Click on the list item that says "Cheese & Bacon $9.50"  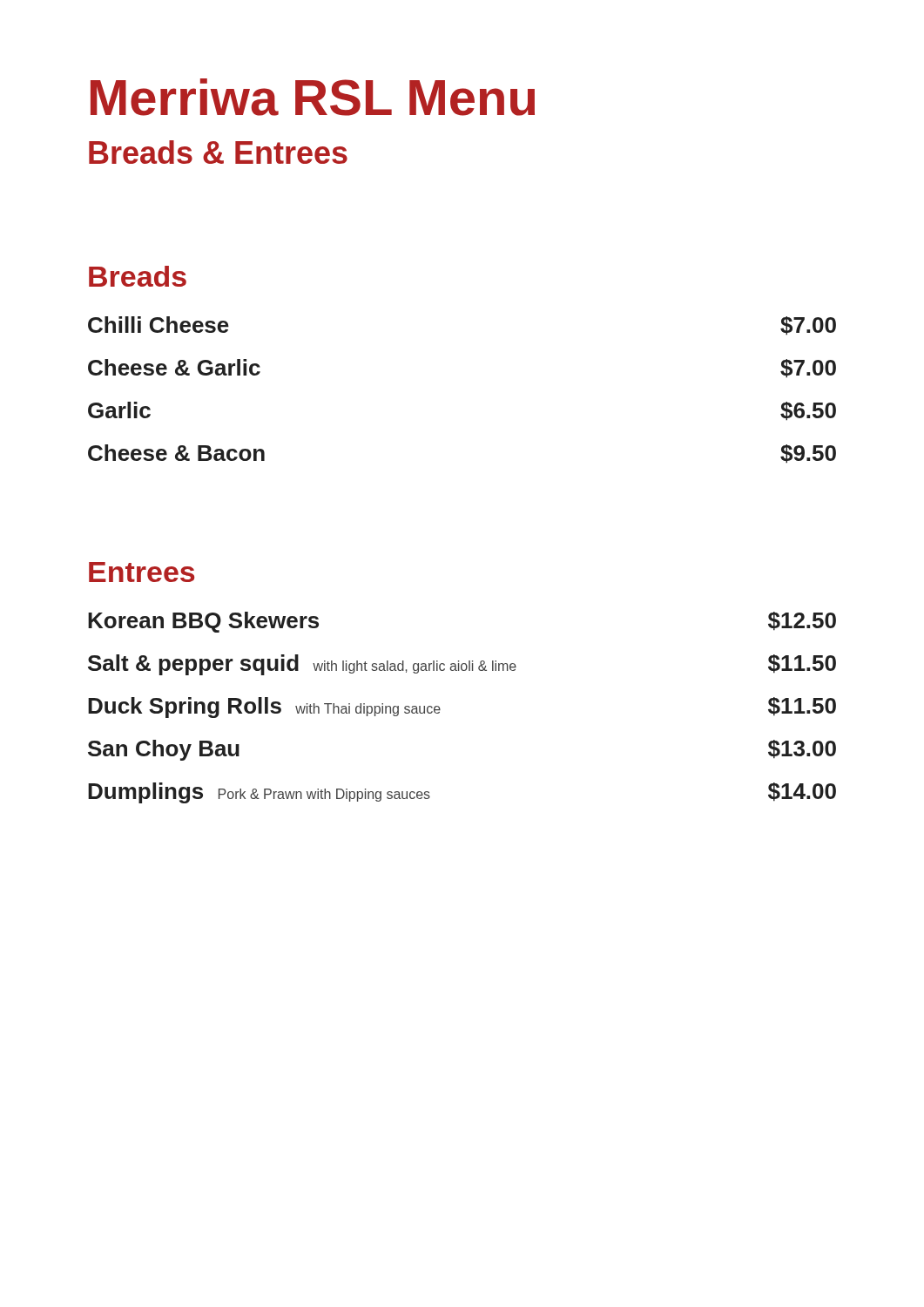pyautogui.click(x=182, y=454)
